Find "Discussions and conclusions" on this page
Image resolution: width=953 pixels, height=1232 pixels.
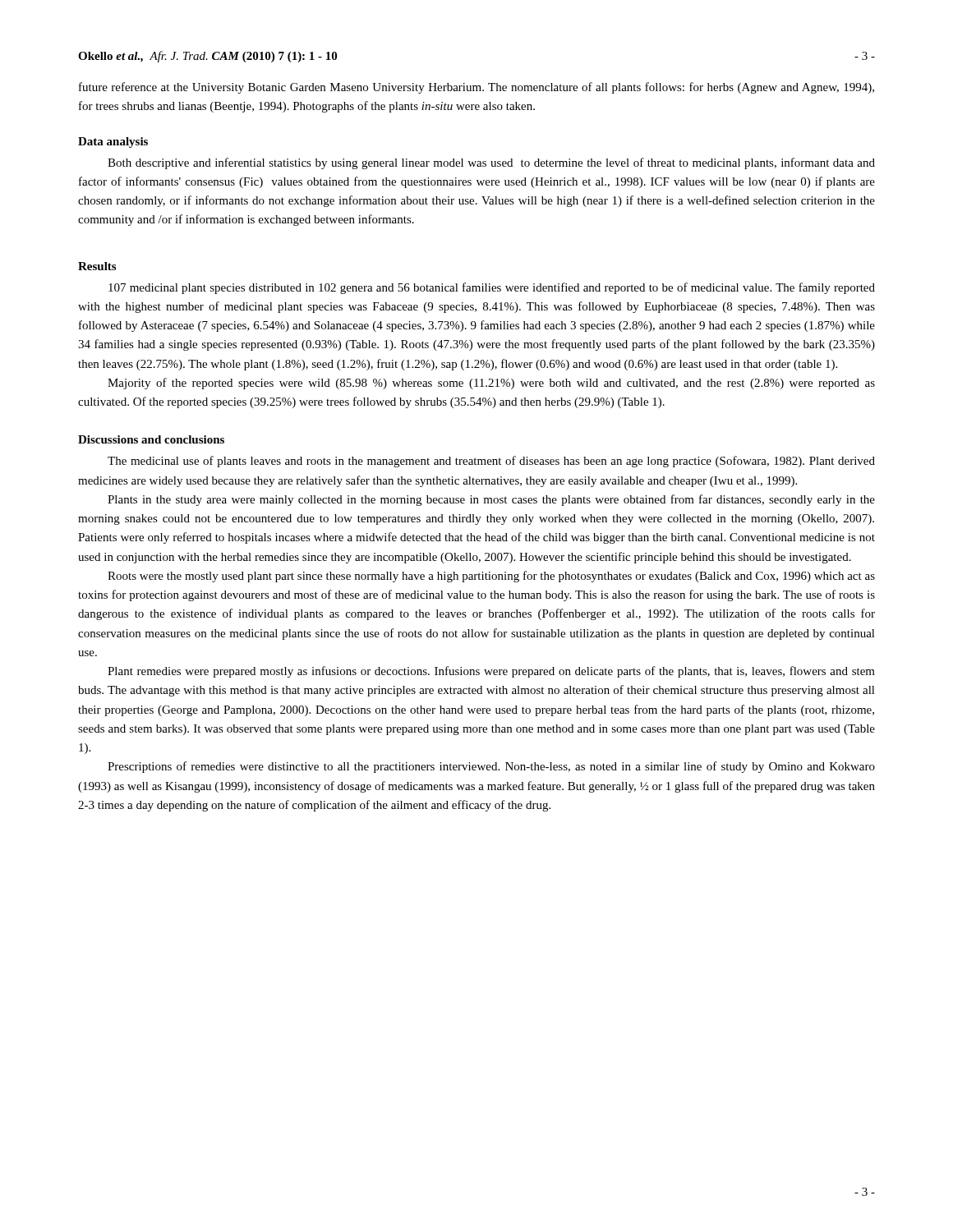(151, 440)
